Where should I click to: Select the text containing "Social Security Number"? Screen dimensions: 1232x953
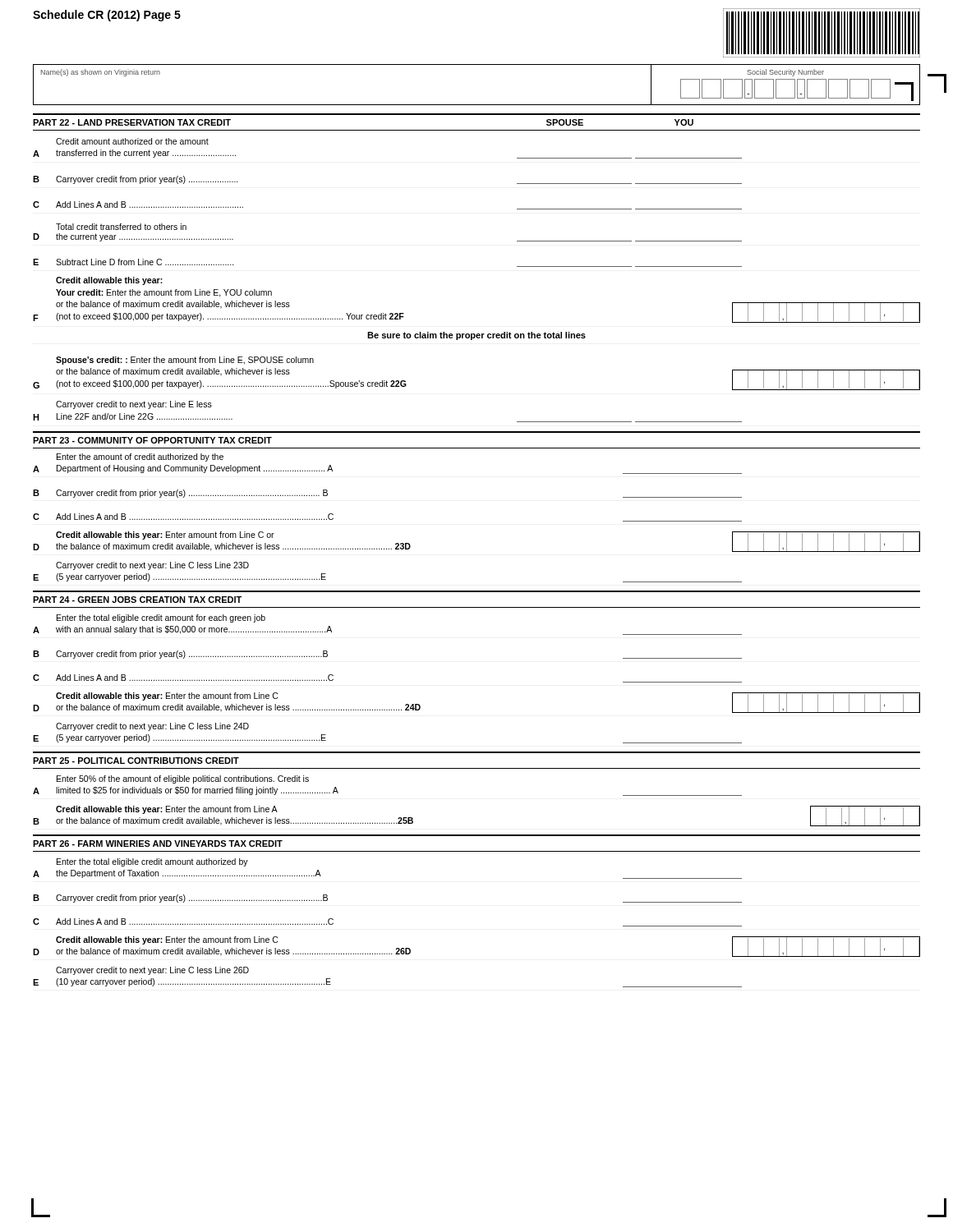[x=785, y=72]
